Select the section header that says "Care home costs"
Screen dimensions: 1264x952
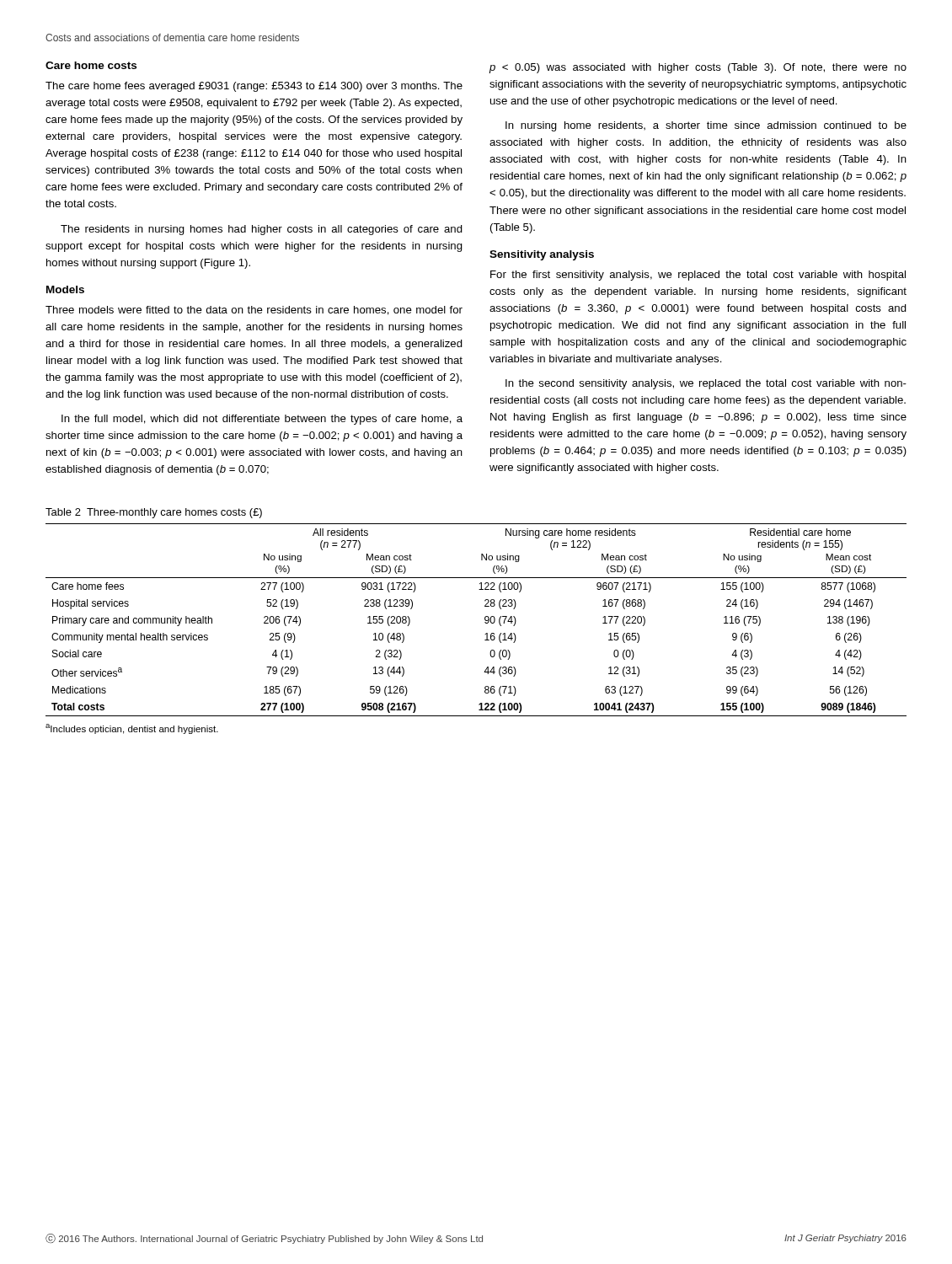point(91,65)
